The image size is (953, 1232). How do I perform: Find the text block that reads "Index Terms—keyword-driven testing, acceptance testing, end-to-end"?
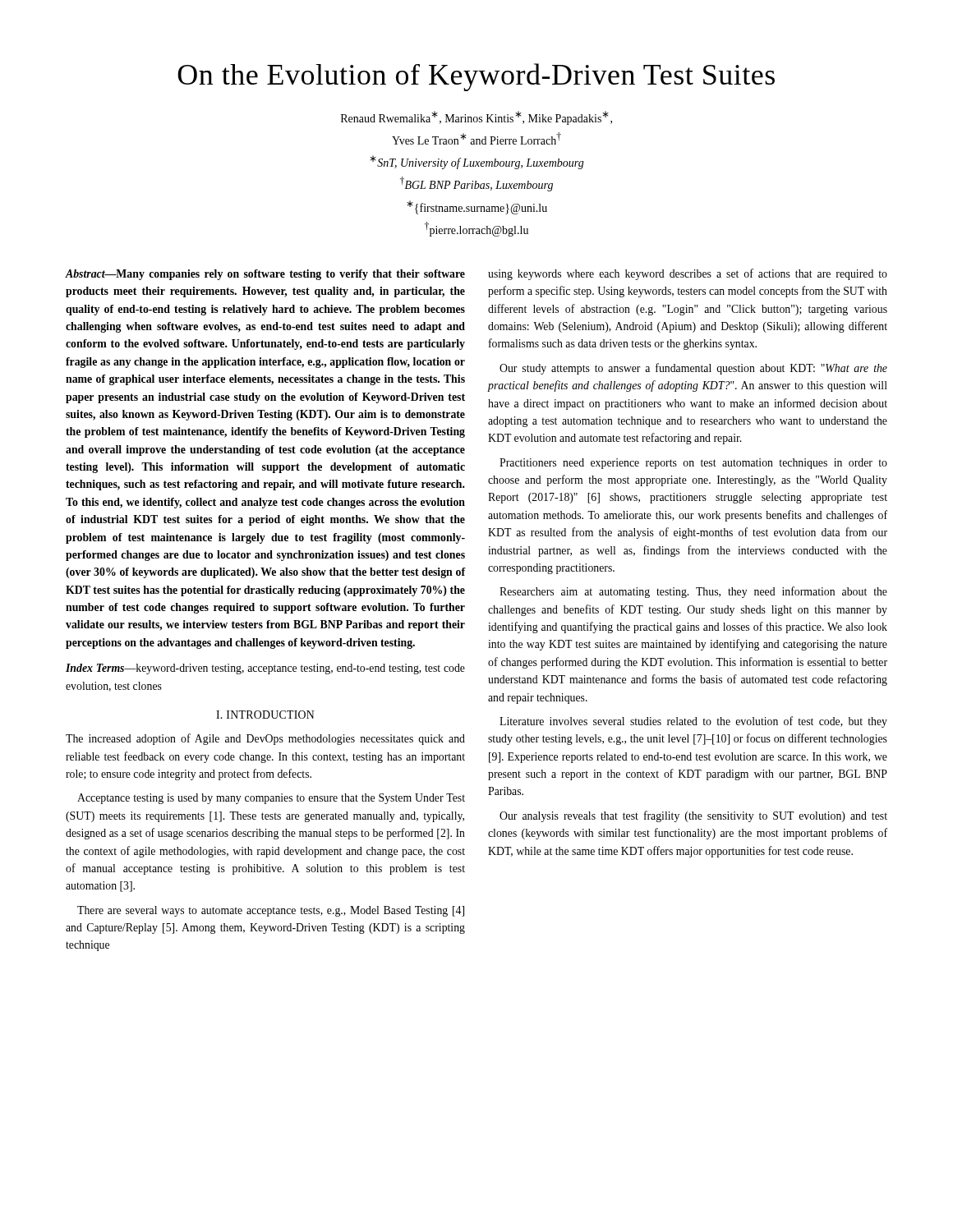265,677
